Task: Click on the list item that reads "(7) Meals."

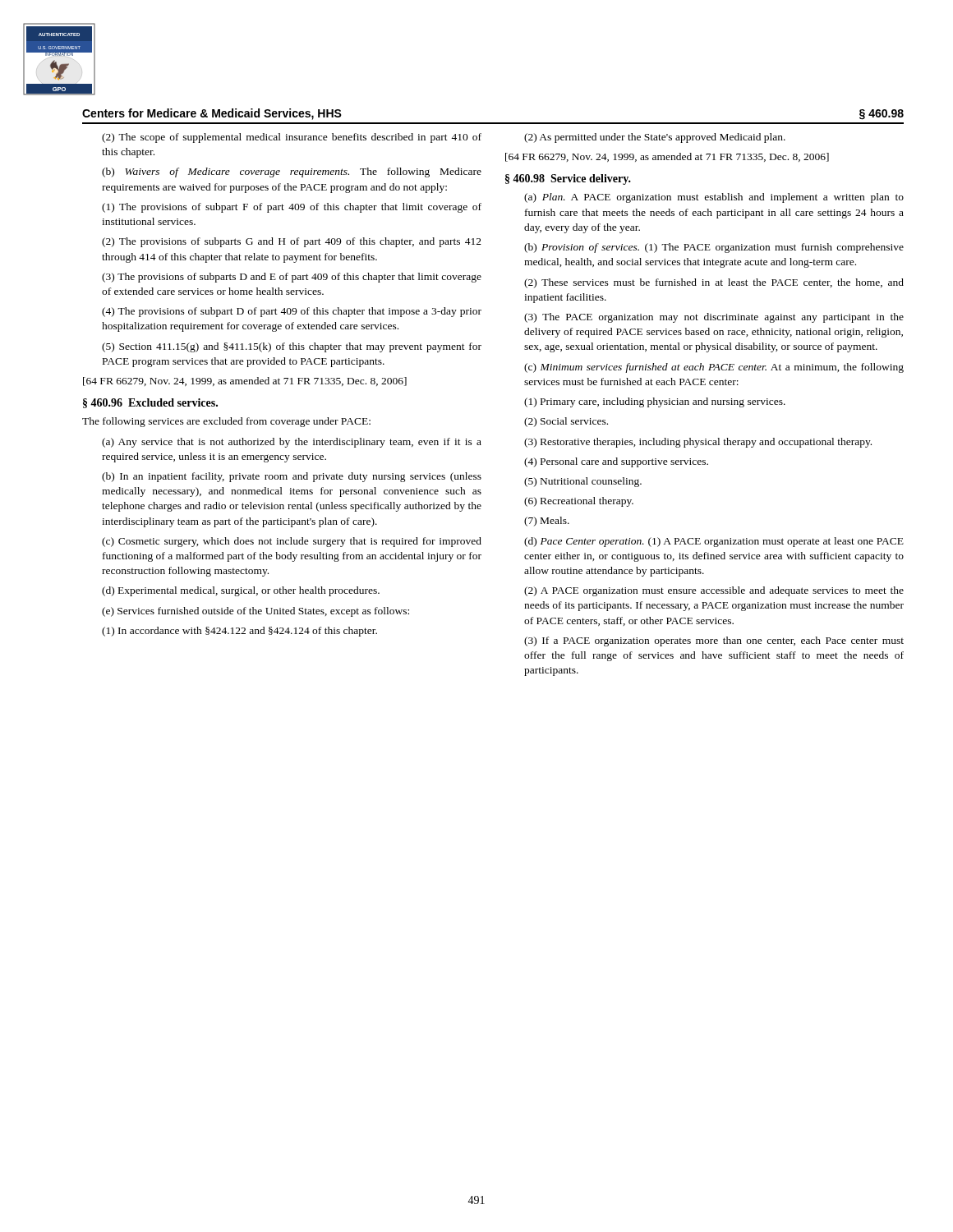Action: pos(547,522)
